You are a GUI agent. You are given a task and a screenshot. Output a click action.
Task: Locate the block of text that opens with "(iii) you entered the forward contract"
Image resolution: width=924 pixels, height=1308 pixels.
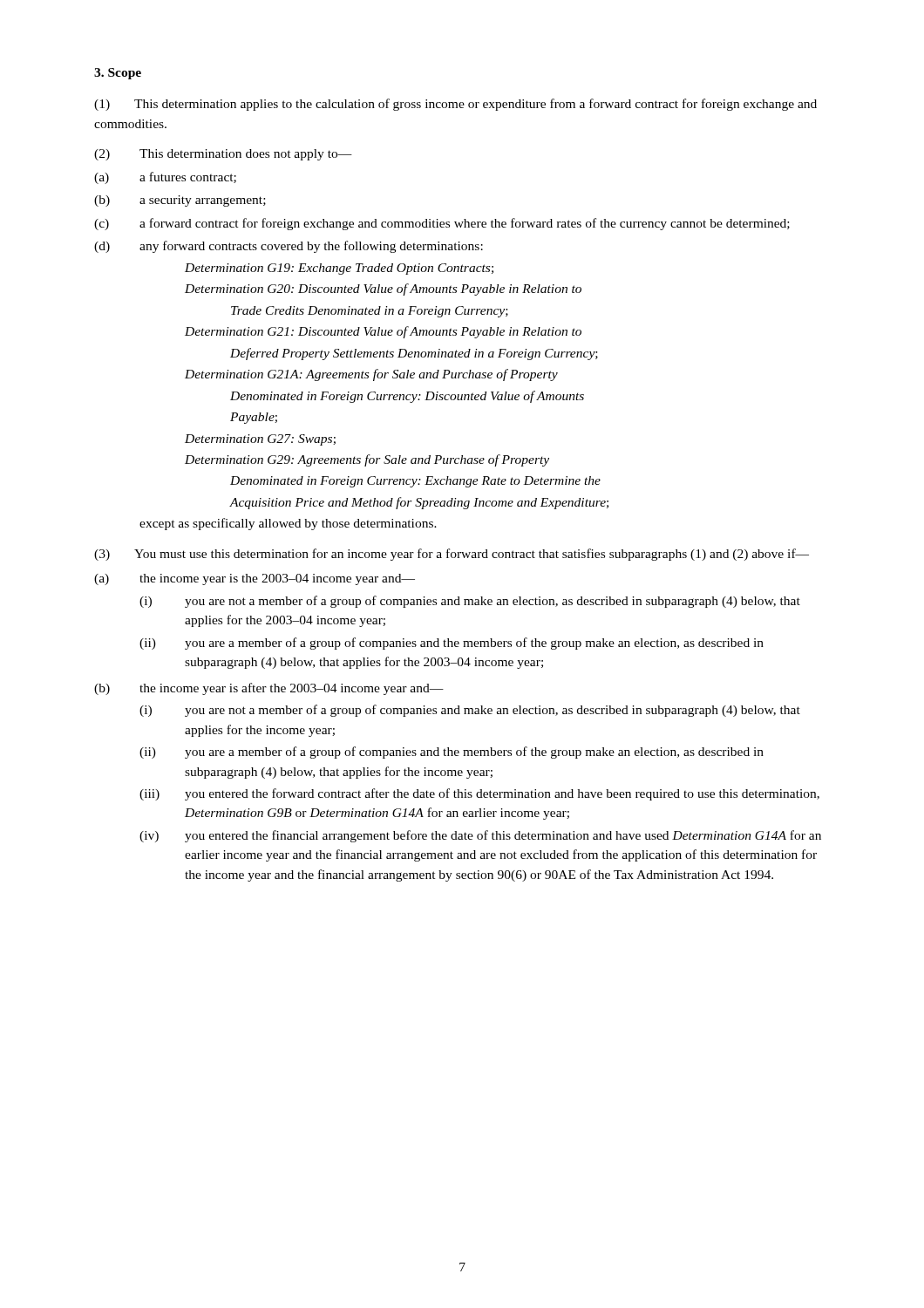point(485,804)
